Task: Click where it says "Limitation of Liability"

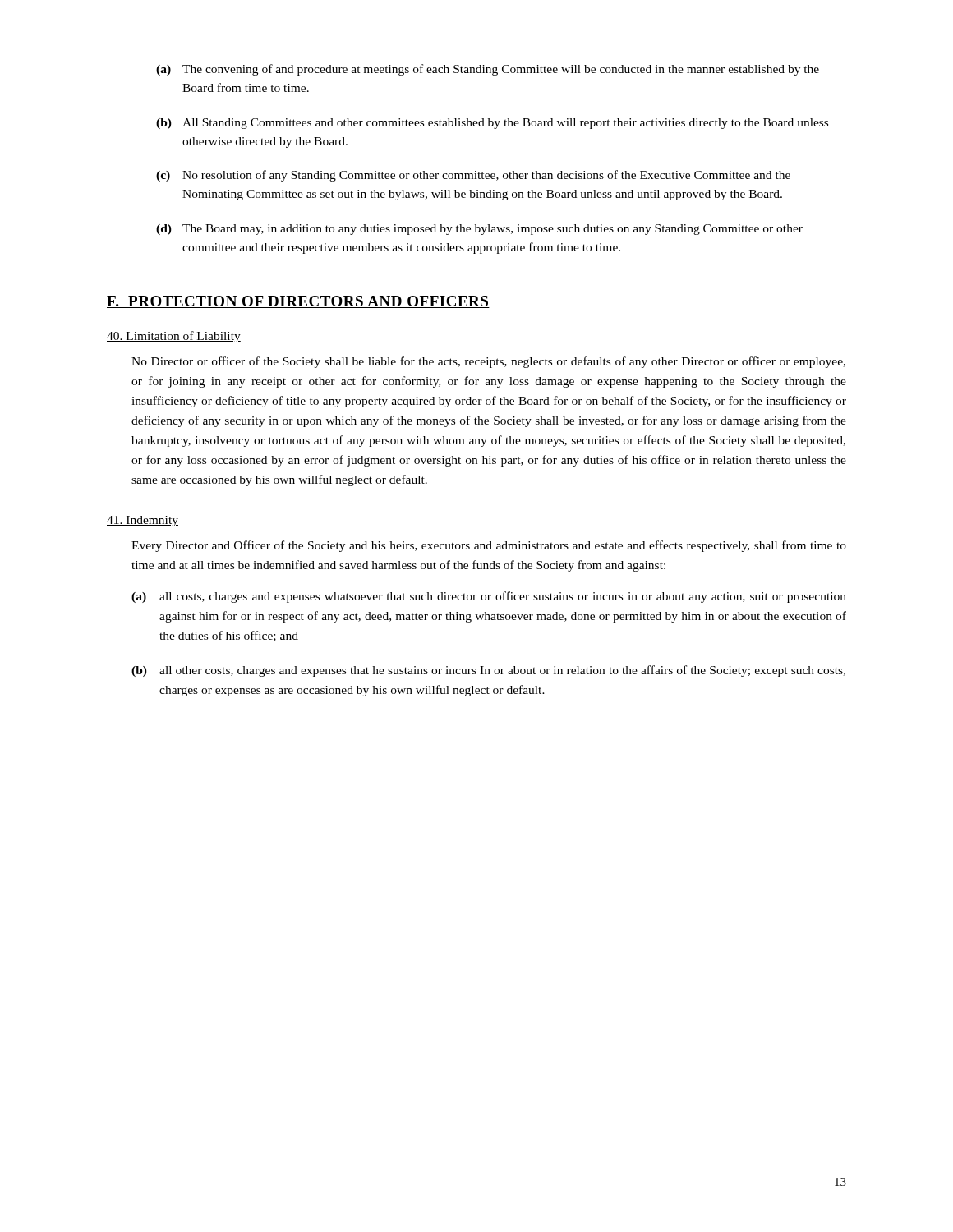Action: pyautogui.click(x=174, y=336)
